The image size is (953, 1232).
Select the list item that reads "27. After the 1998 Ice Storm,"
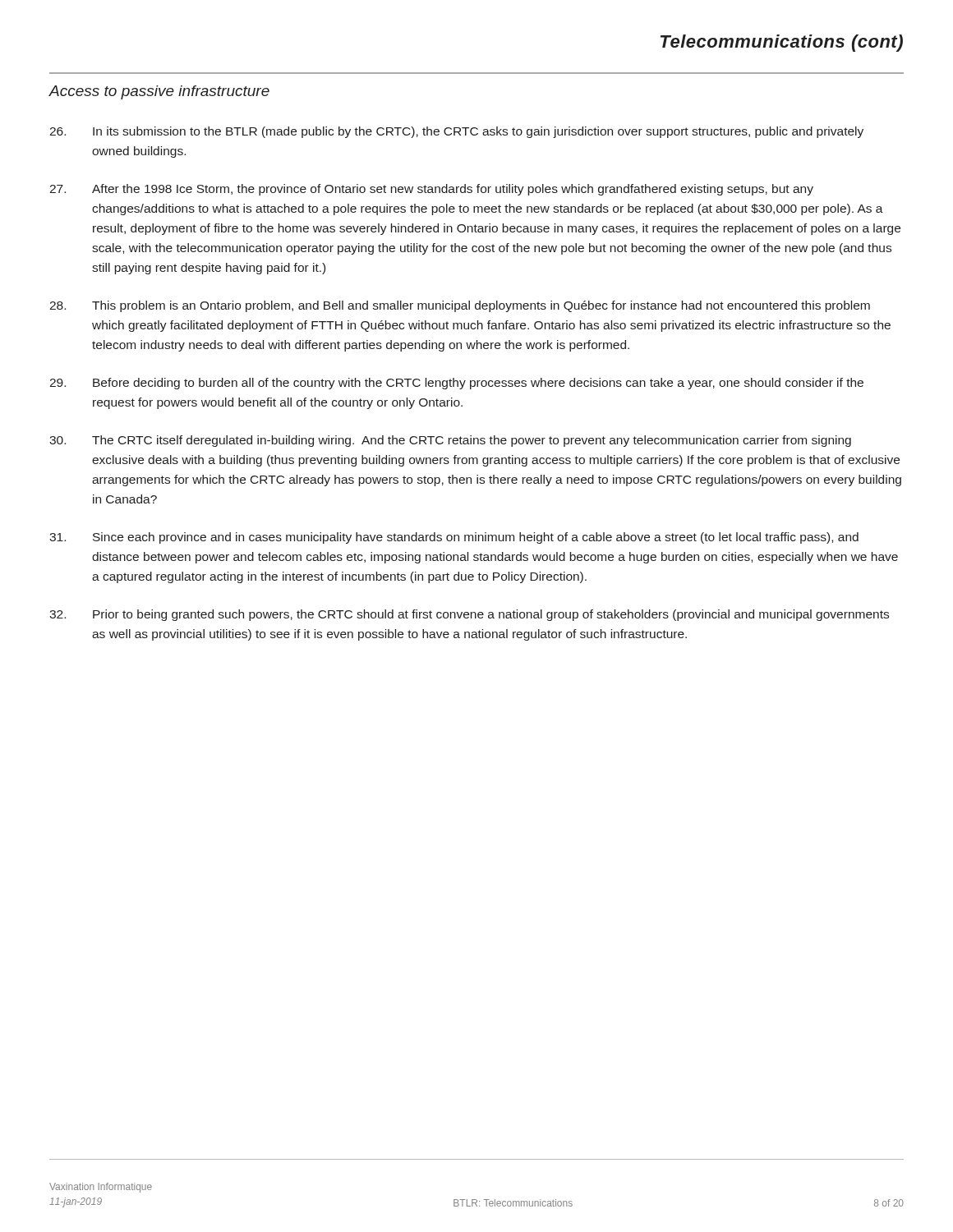(476, 228)
